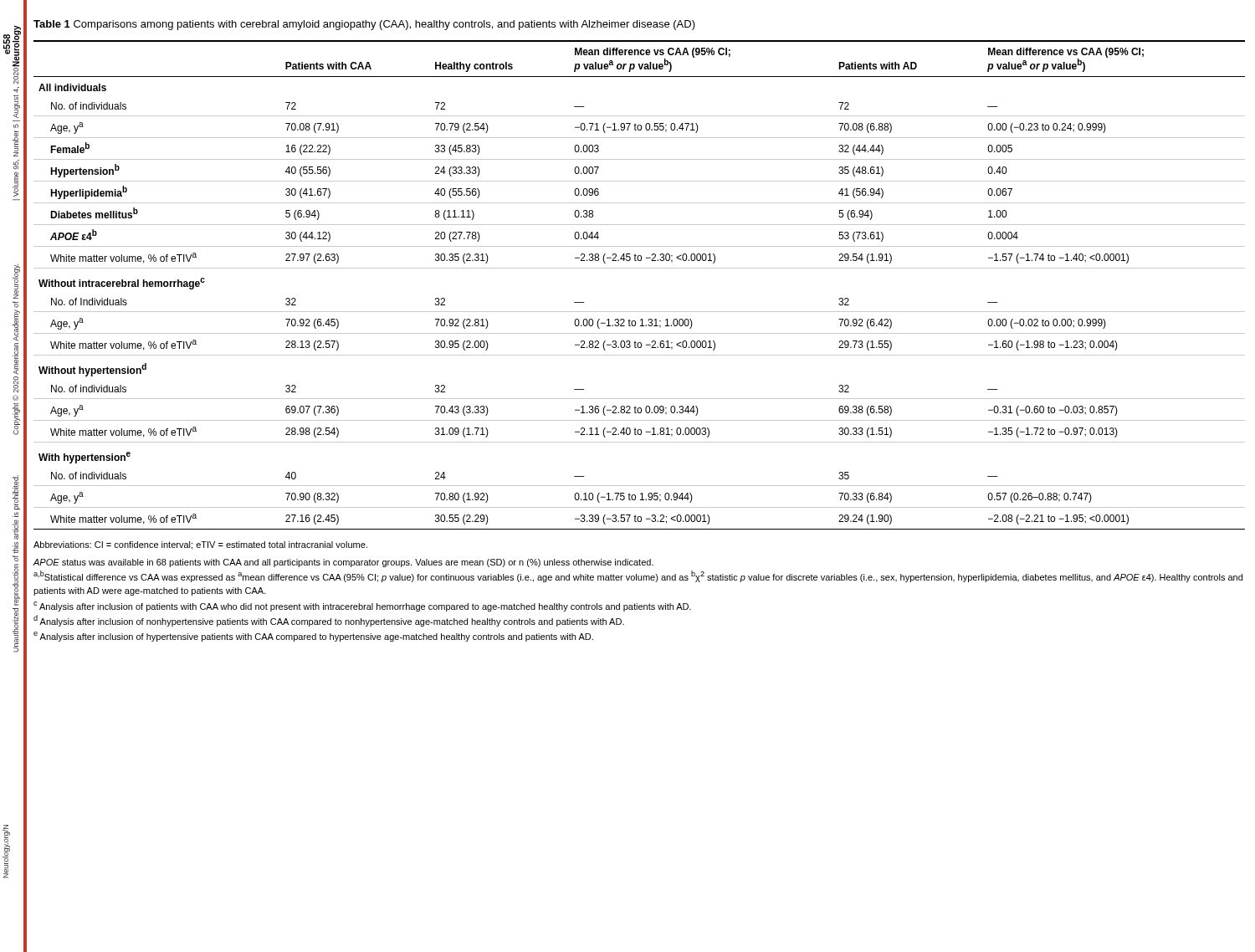Find the table that mentions "APOE ε4 b"

(x=639, y=273)
